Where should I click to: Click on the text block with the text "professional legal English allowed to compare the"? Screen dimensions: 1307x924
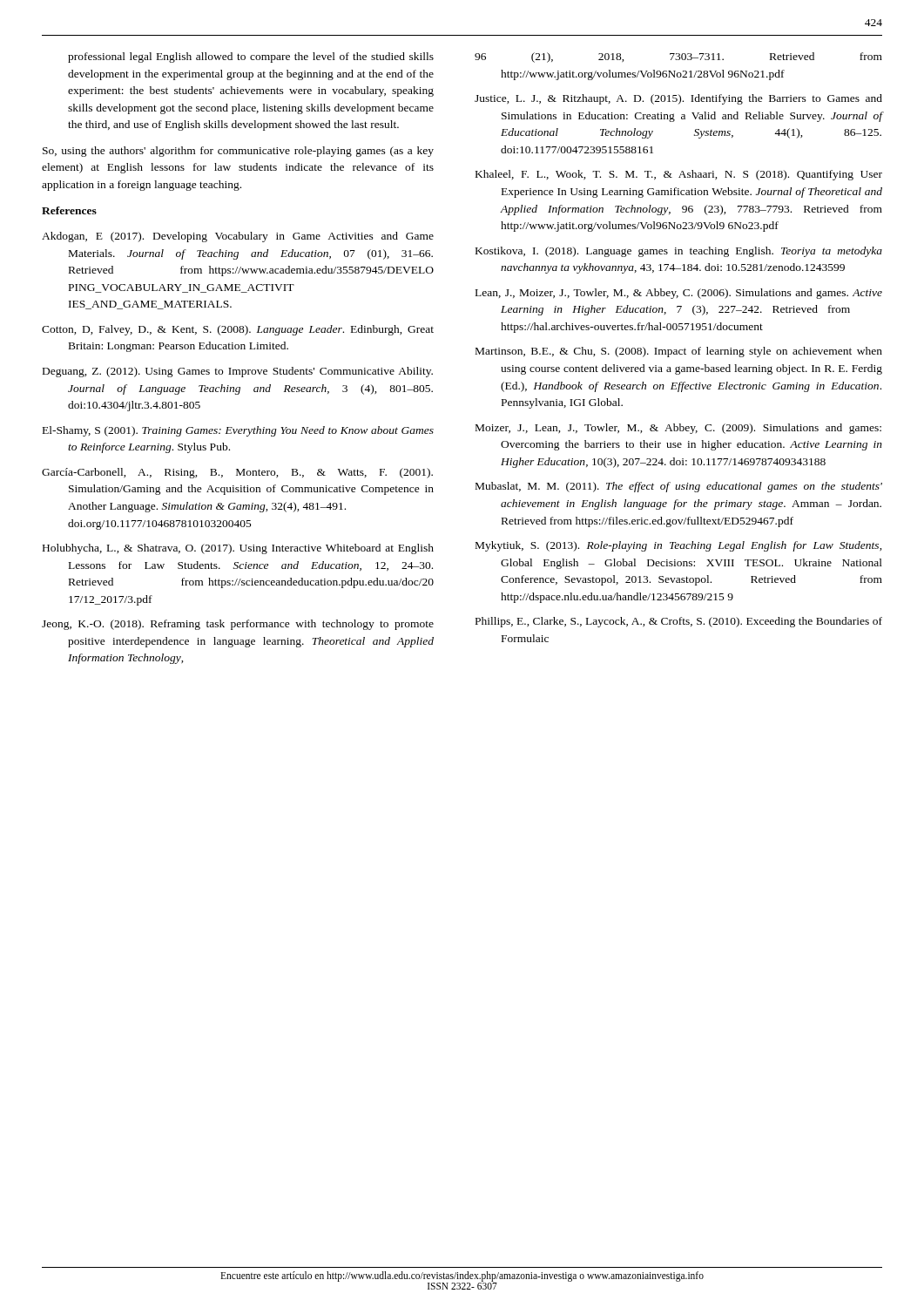pos(238,91)
